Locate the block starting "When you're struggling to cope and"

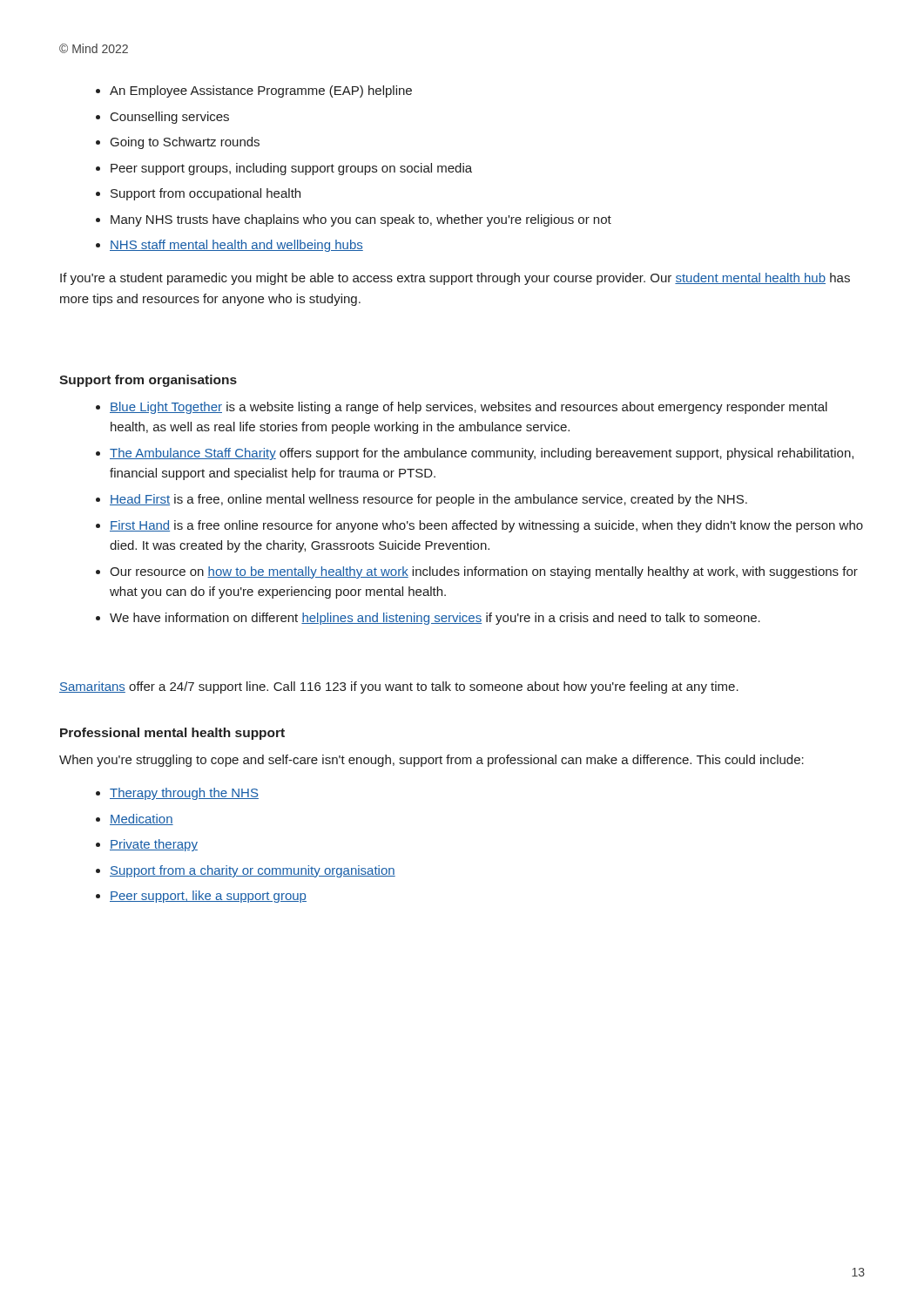(432, 760)
